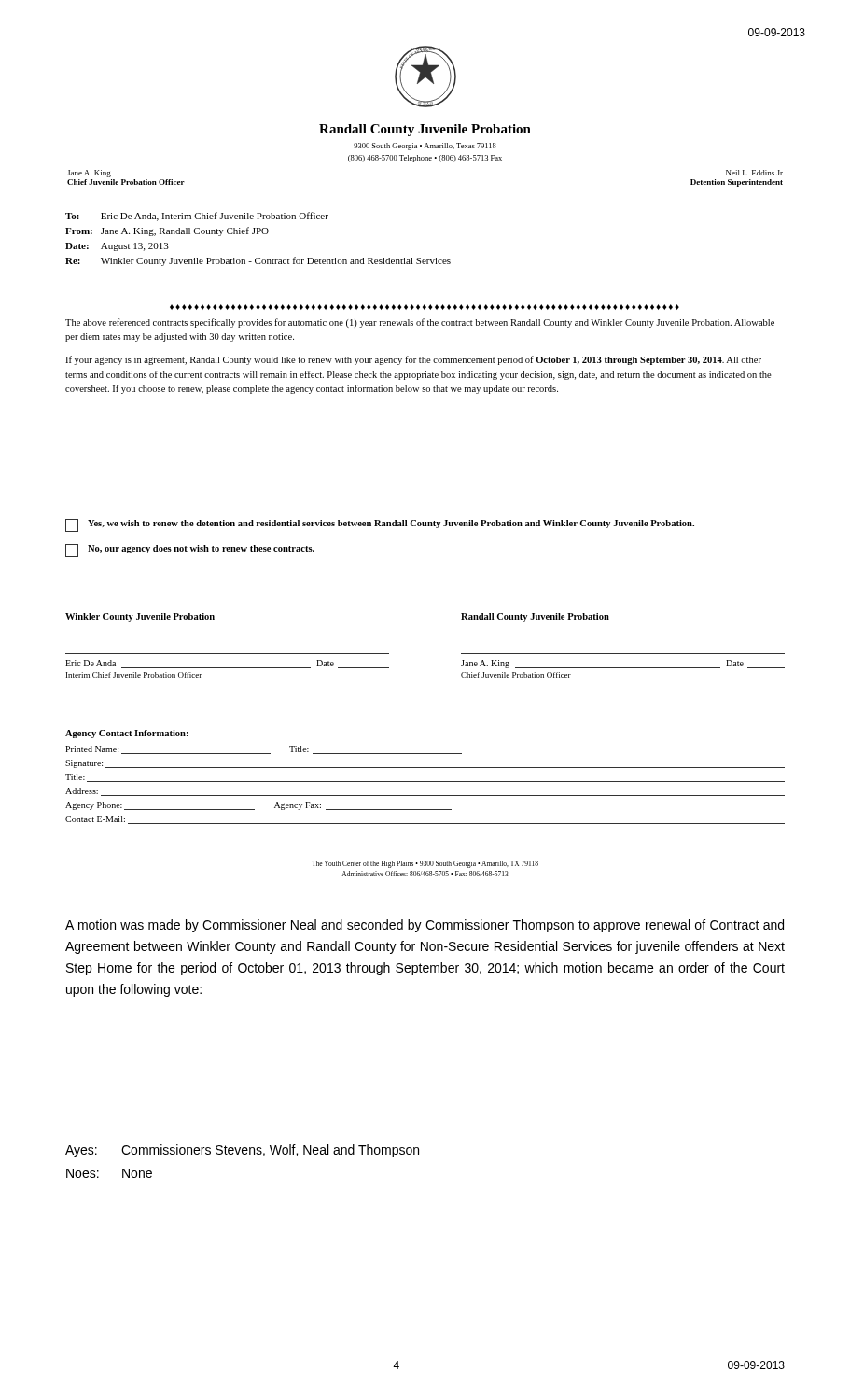This screenshot has width=850, height=1400.
Task: Click on the list item containing "Noes: None"
Action: pos(109,1174)
